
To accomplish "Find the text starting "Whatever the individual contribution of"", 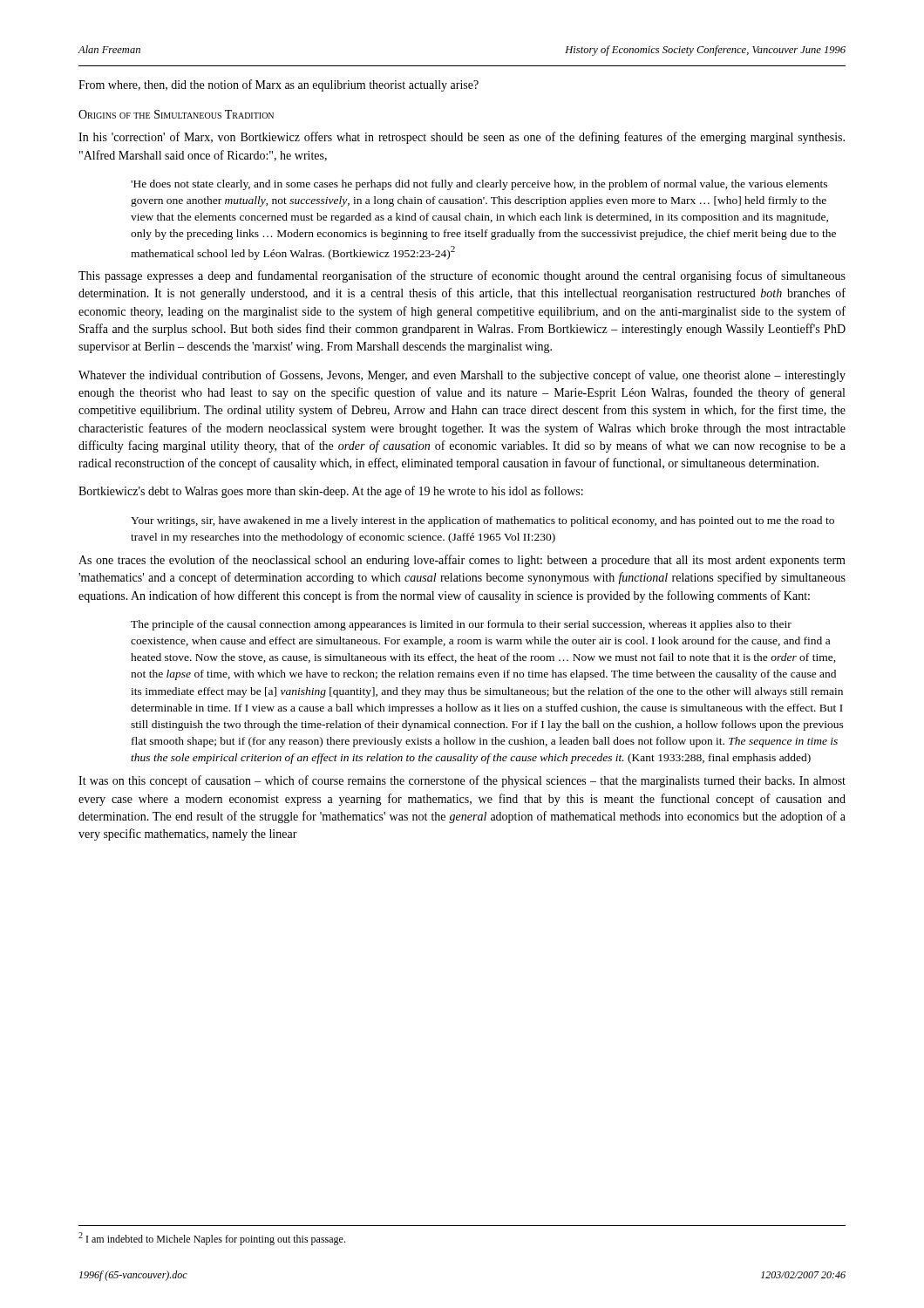I will 462,419.
